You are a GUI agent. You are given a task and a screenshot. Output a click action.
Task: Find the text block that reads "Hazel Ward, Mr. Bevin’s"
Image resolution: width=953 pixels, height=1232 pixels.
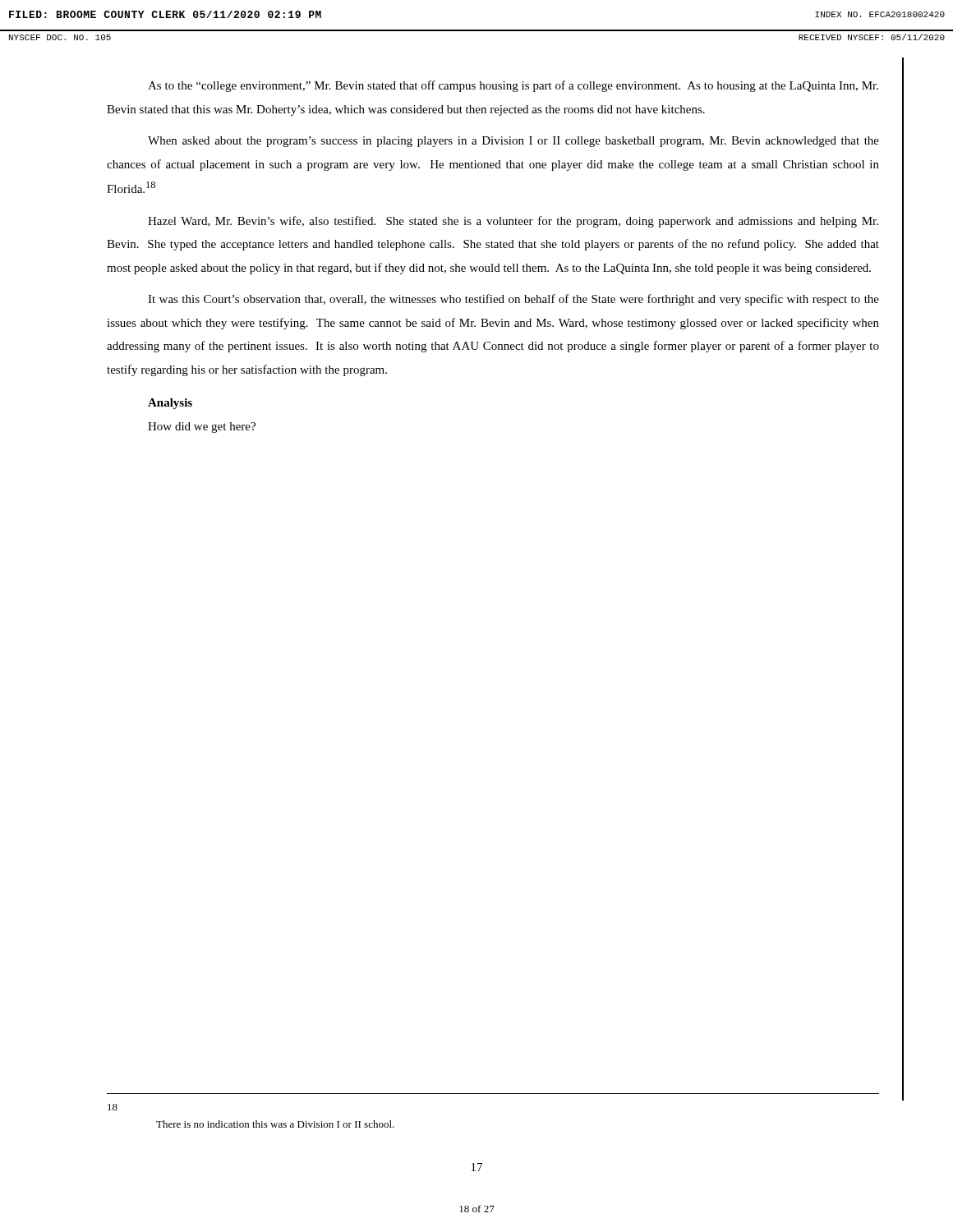coord(493,244)
